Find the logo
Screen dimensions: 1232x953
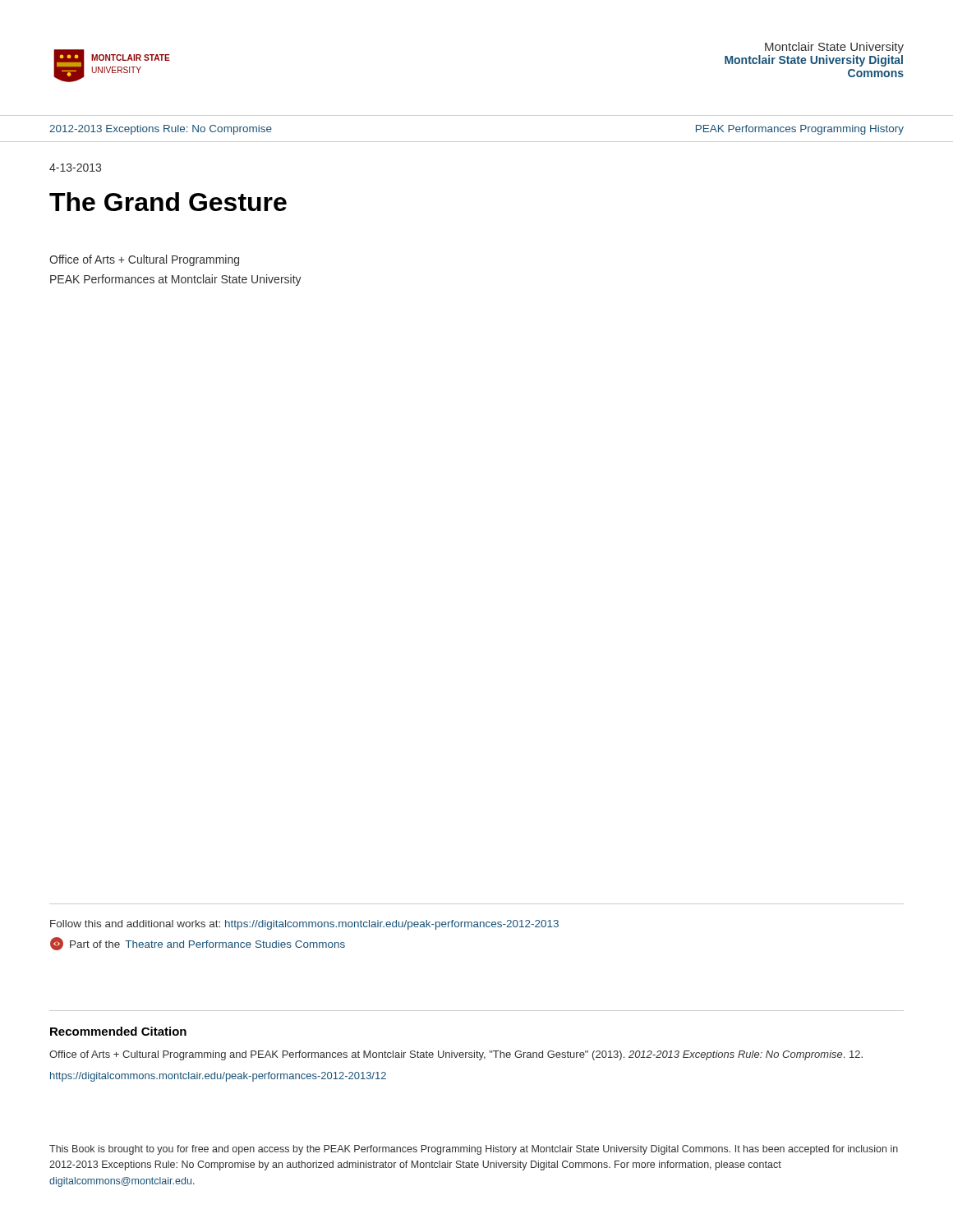(123, 68)
